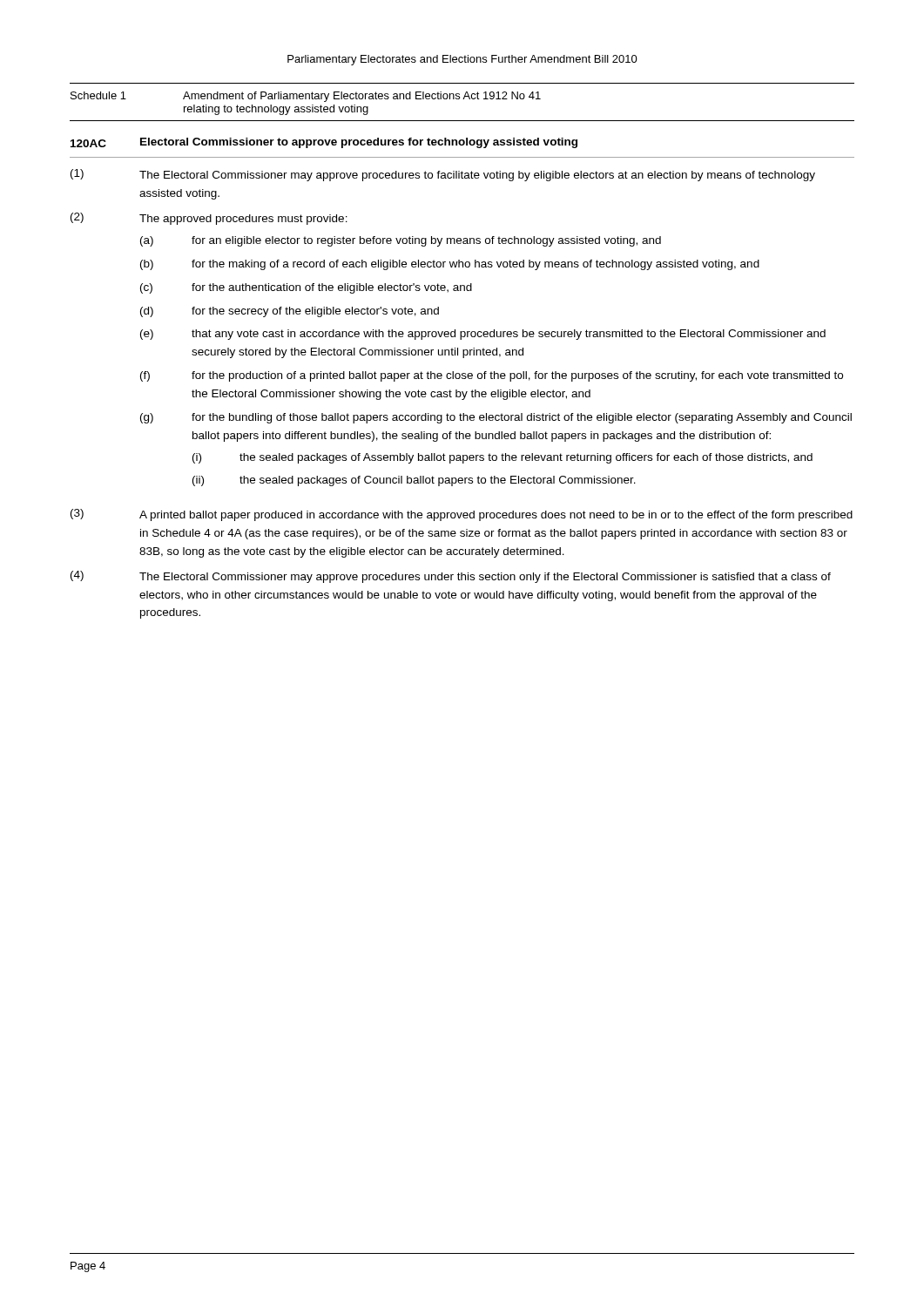Point to the block starting "The approved procedures must provide: (a)"
The width and height of the screenshot is (924, 1307).
pos(497,353)
